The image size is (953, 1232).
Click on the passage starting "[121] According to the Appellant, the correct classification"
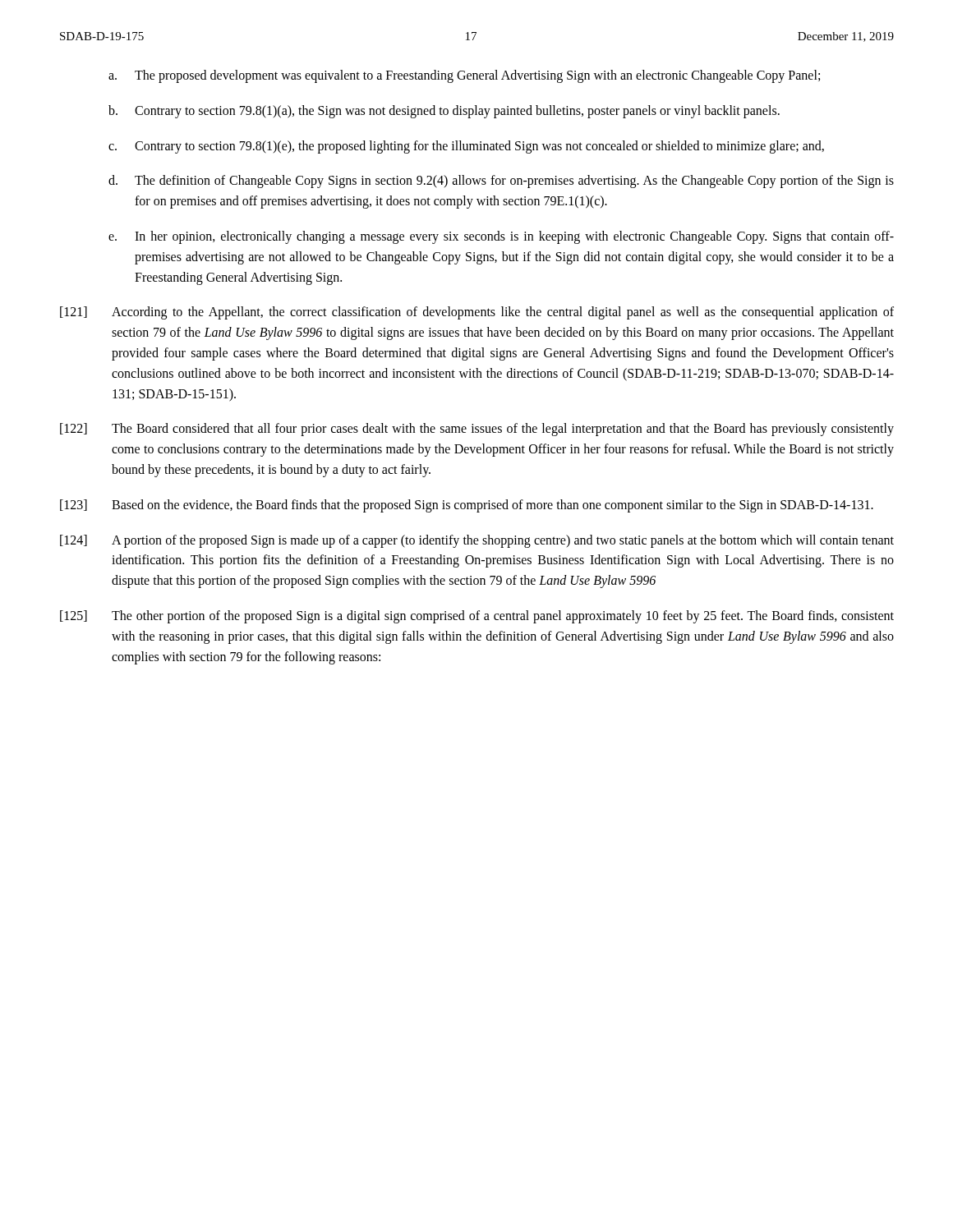point(476,353)
